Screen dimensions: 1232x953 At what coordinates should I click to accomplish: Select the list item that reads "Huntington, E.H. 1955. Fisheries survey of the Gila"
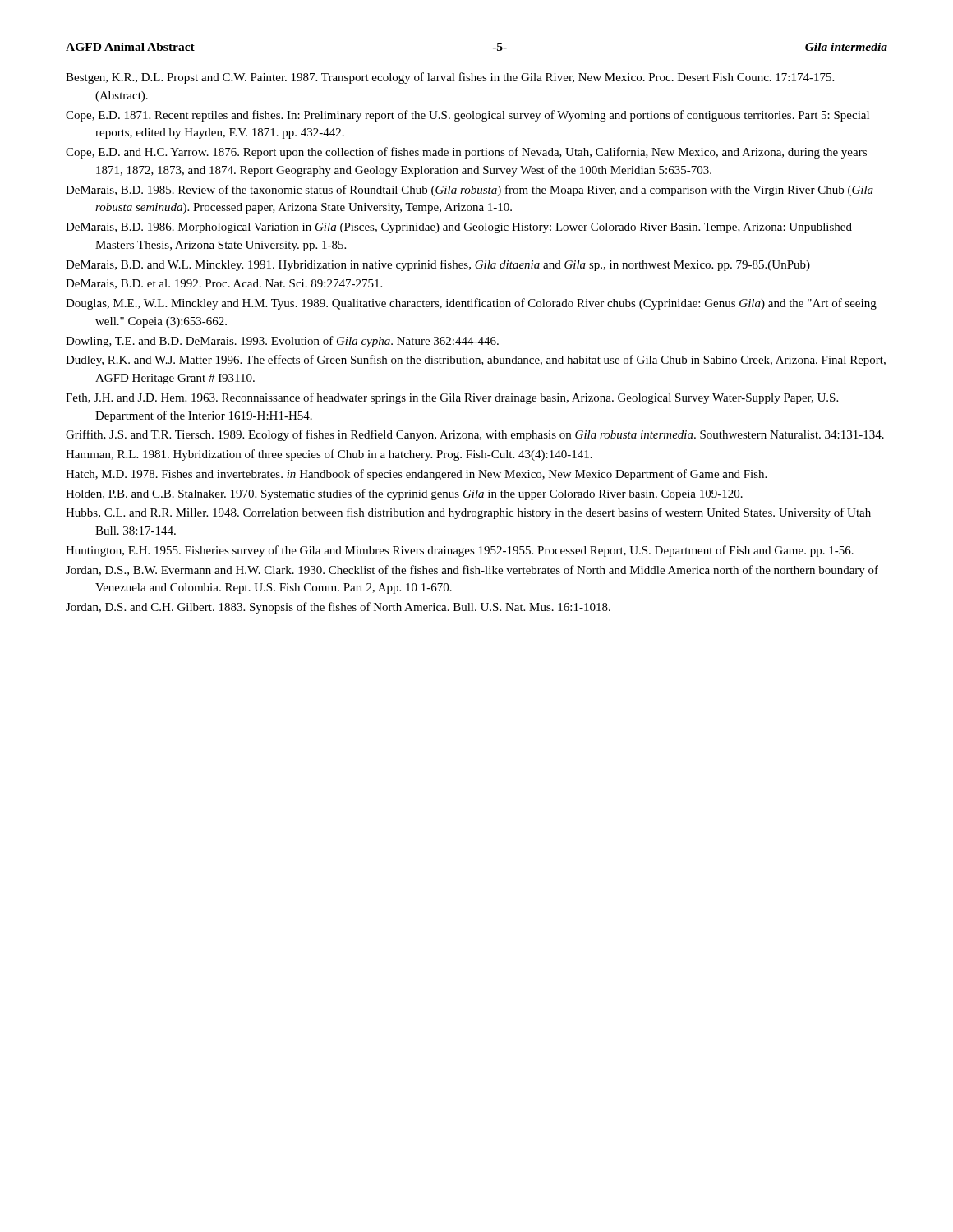(460, 550)
